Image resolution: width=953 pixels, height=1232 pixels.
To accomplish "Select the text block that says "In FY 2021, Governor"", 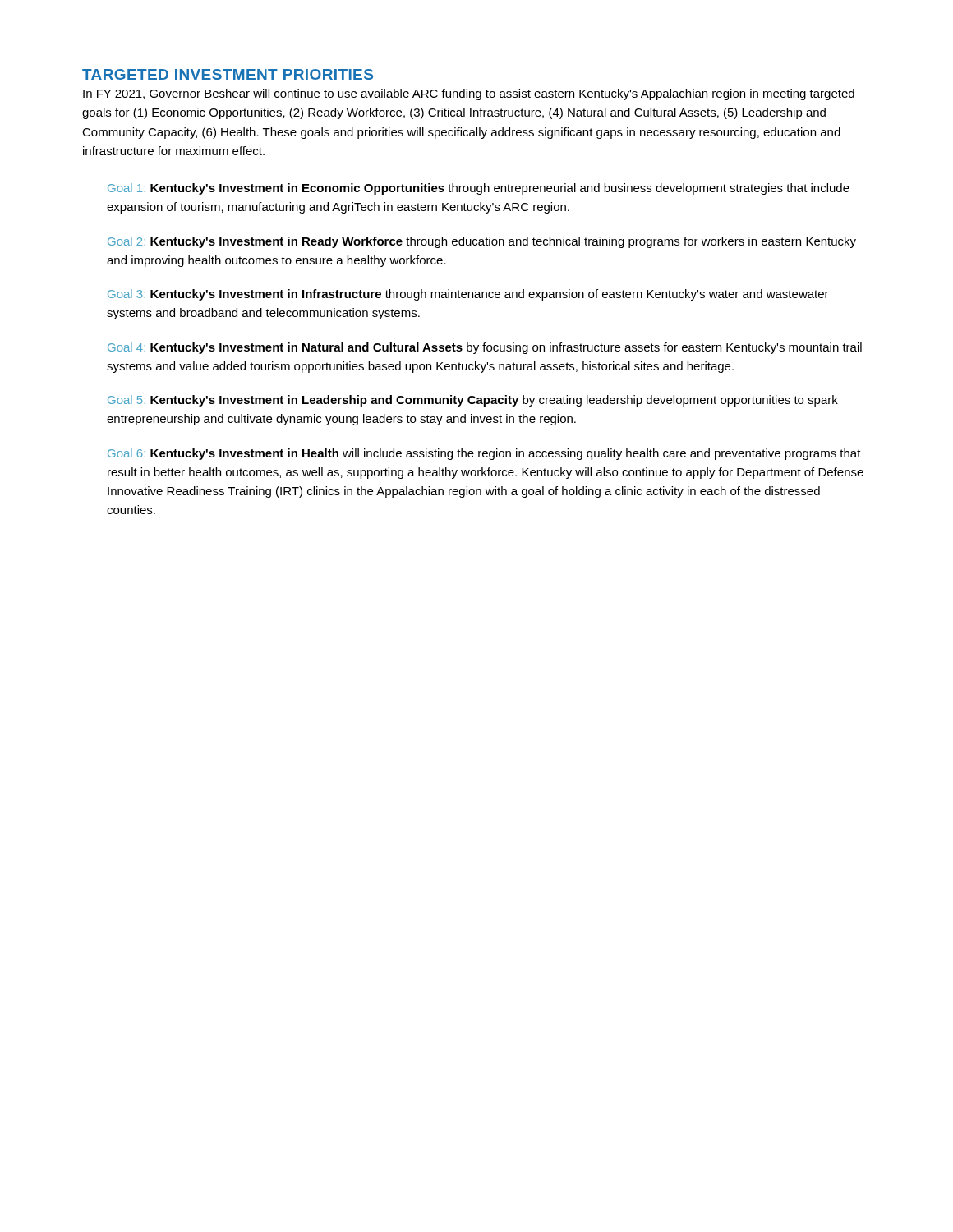I will (x=469, y=122).
